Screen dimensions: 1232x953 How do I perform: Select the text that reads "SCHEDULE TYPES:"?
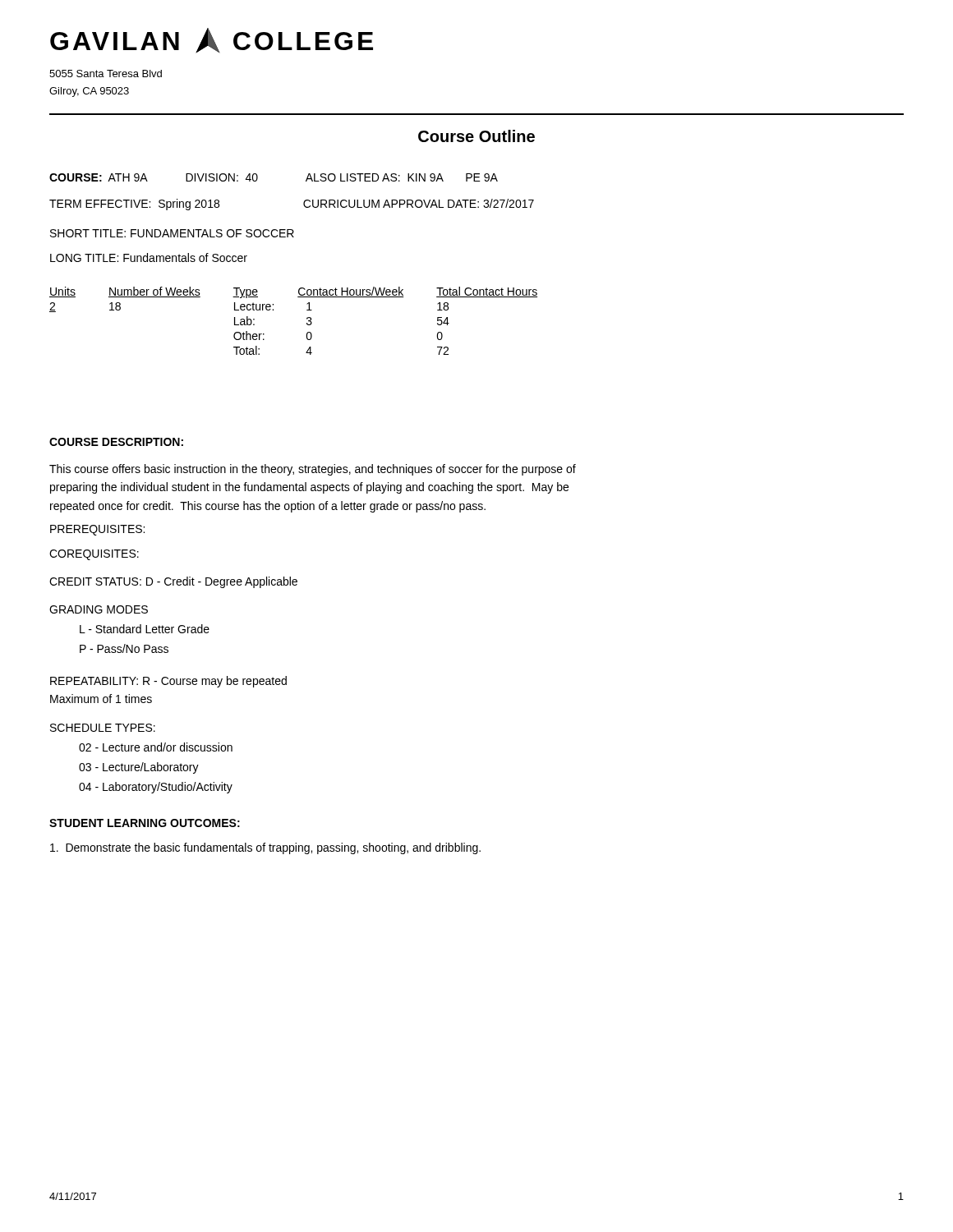(103, 728)
